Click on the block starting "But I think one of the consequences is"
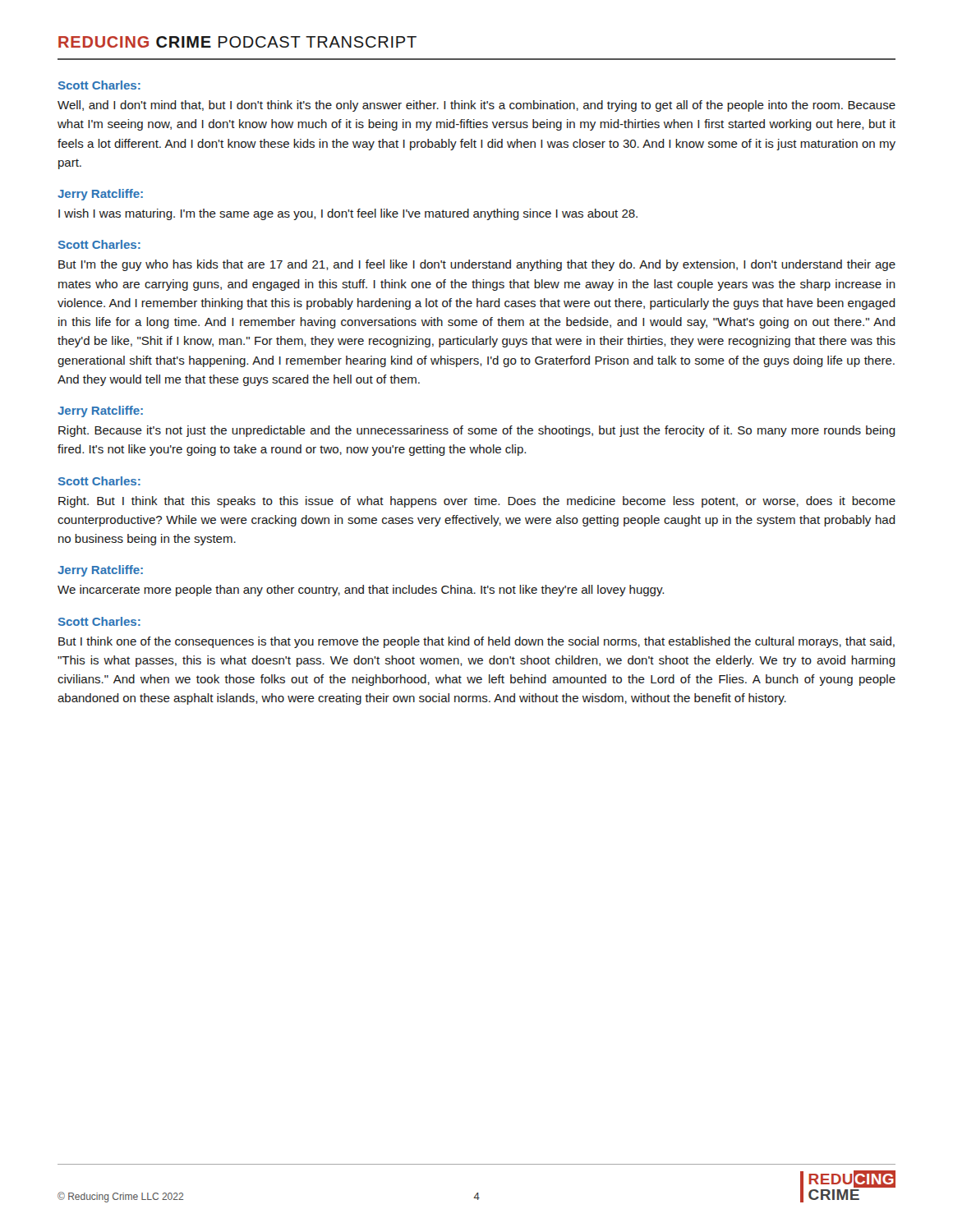This screenshot has height=1232, width=953. (x=476, y=669)
